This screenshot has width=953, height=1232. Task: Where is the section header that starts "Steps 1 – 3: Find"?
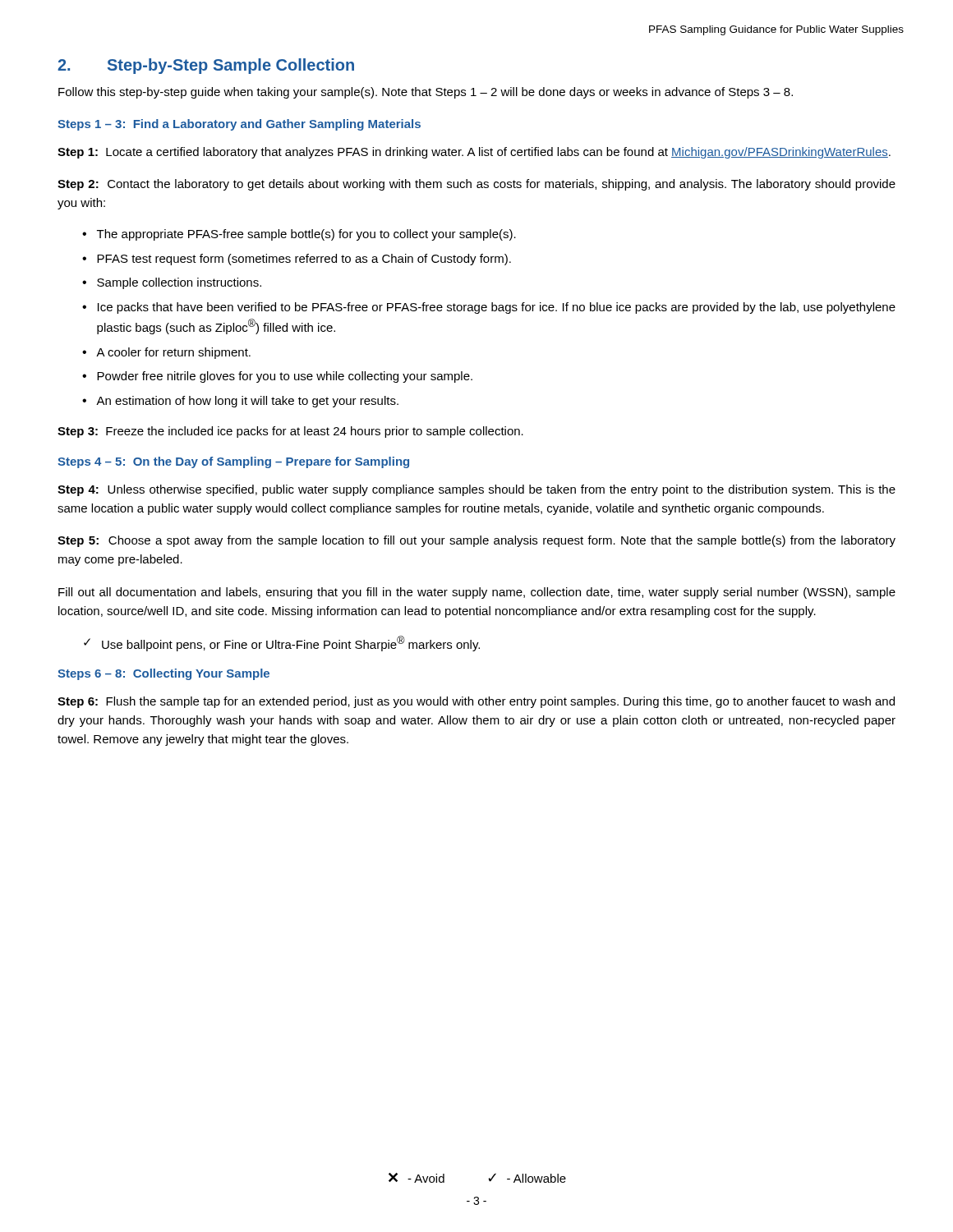239,123
